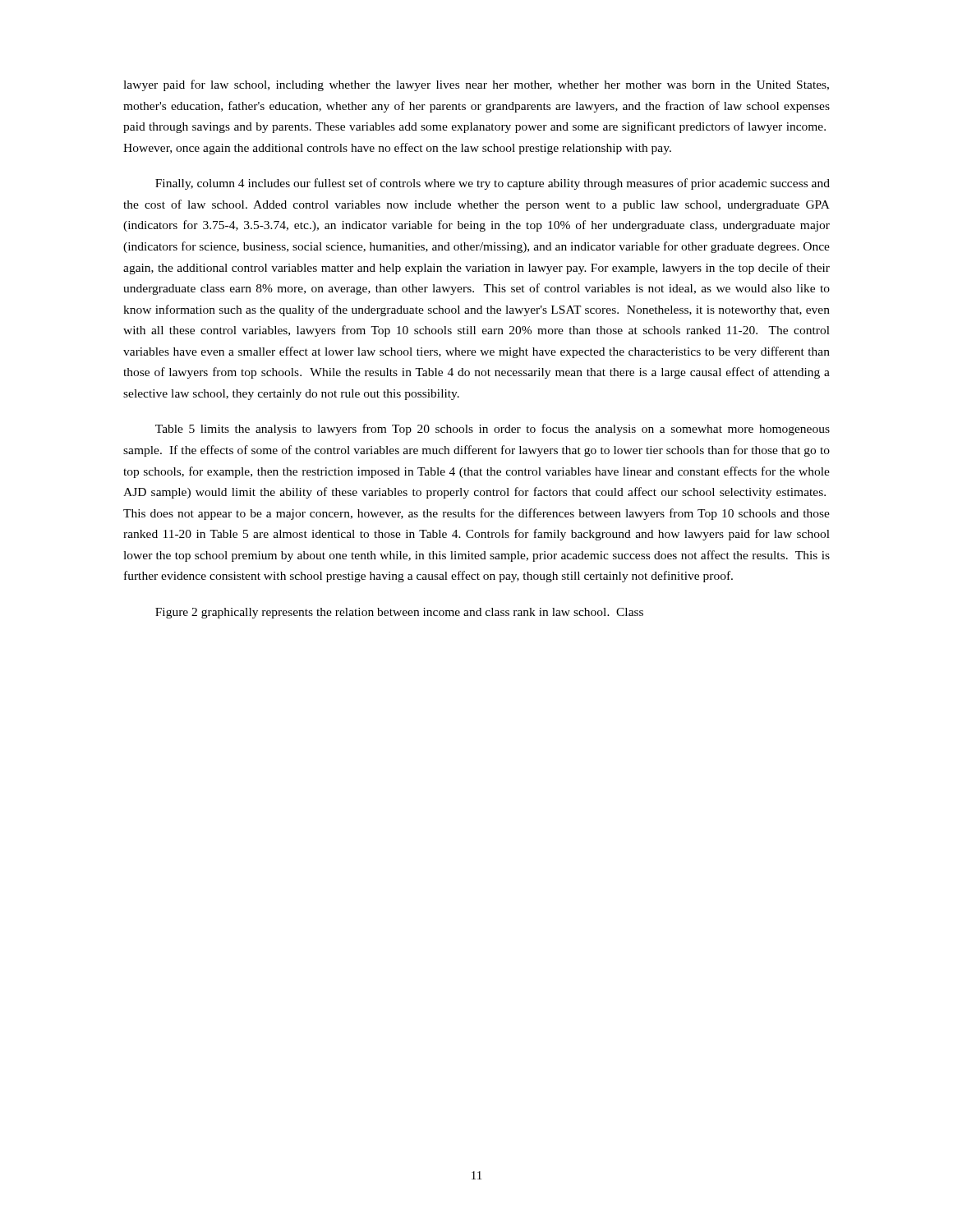This screenshot has height=1232, width=953.
Task: Click on the text block that says "Figure 2 graphically represents the relation between income"
Action: 399,611
